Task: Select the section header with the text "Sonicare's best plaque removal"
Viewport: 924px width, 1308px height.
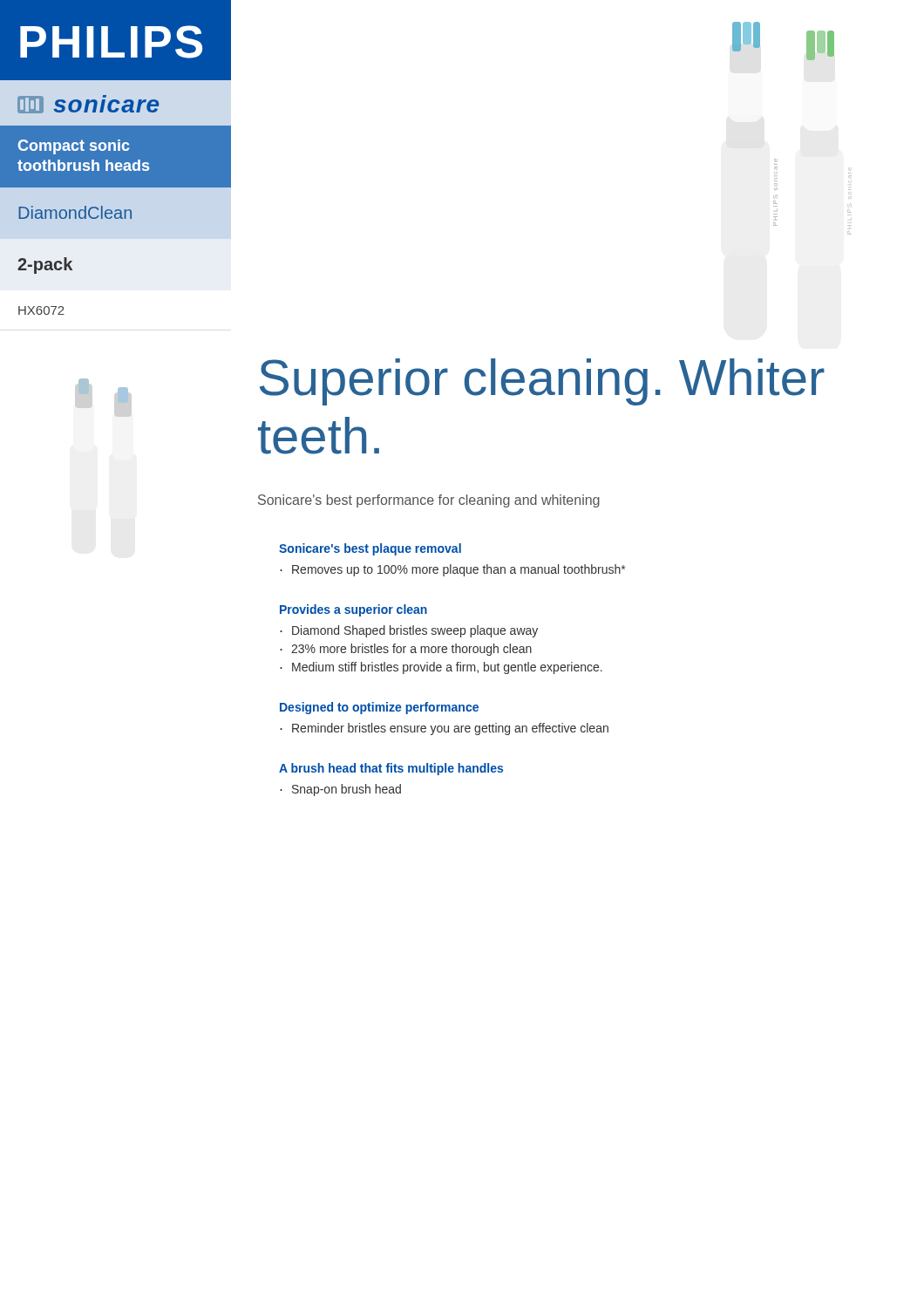Action: (x=370, y=549)
